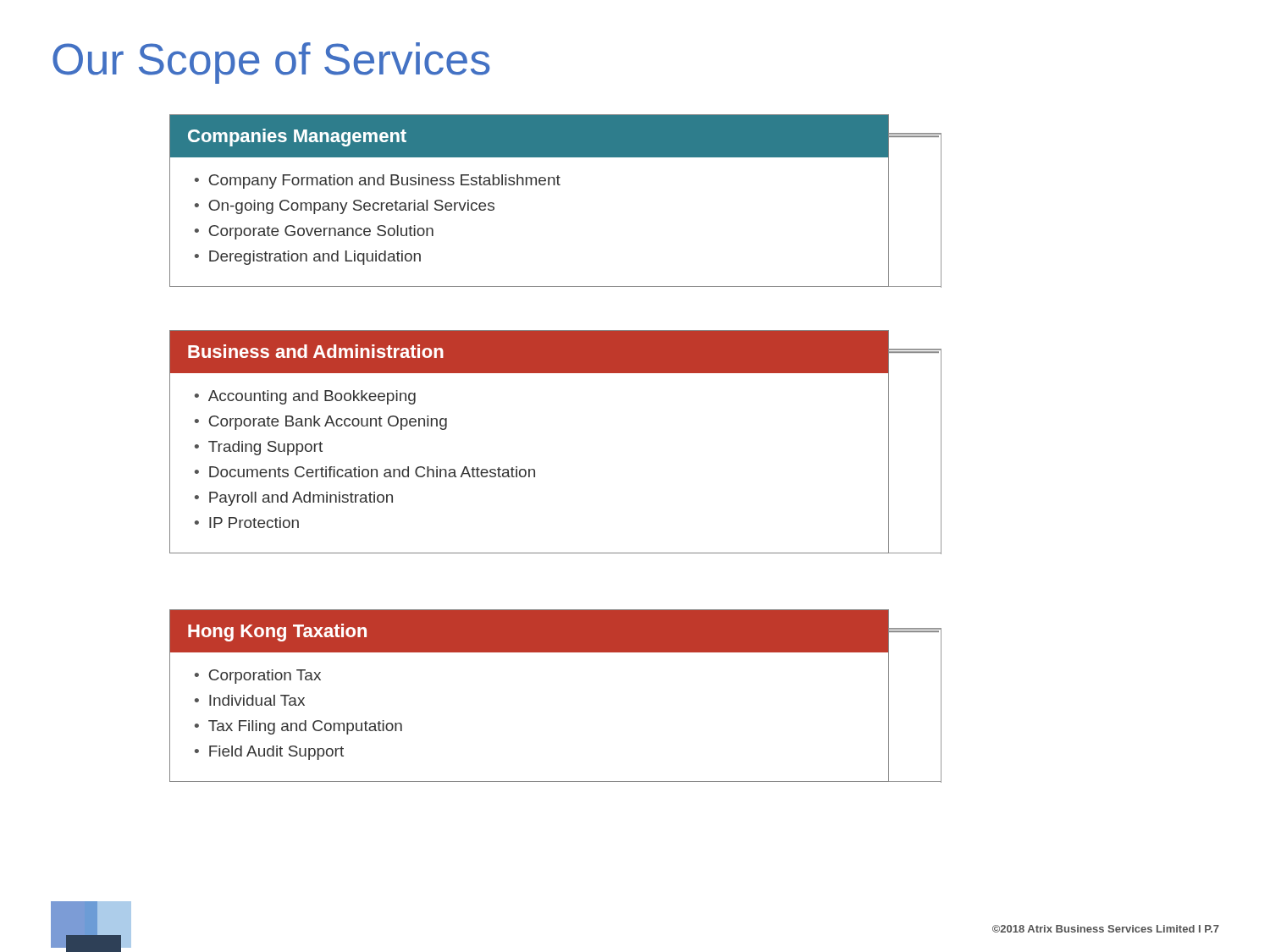Click on the element starting "Business and Administration Accounting and Bookkeeping Corporate Bank"
Image resolution: width=1270 pixels, height=952 pixels.
pyautogui.click(x=529, y=442)
